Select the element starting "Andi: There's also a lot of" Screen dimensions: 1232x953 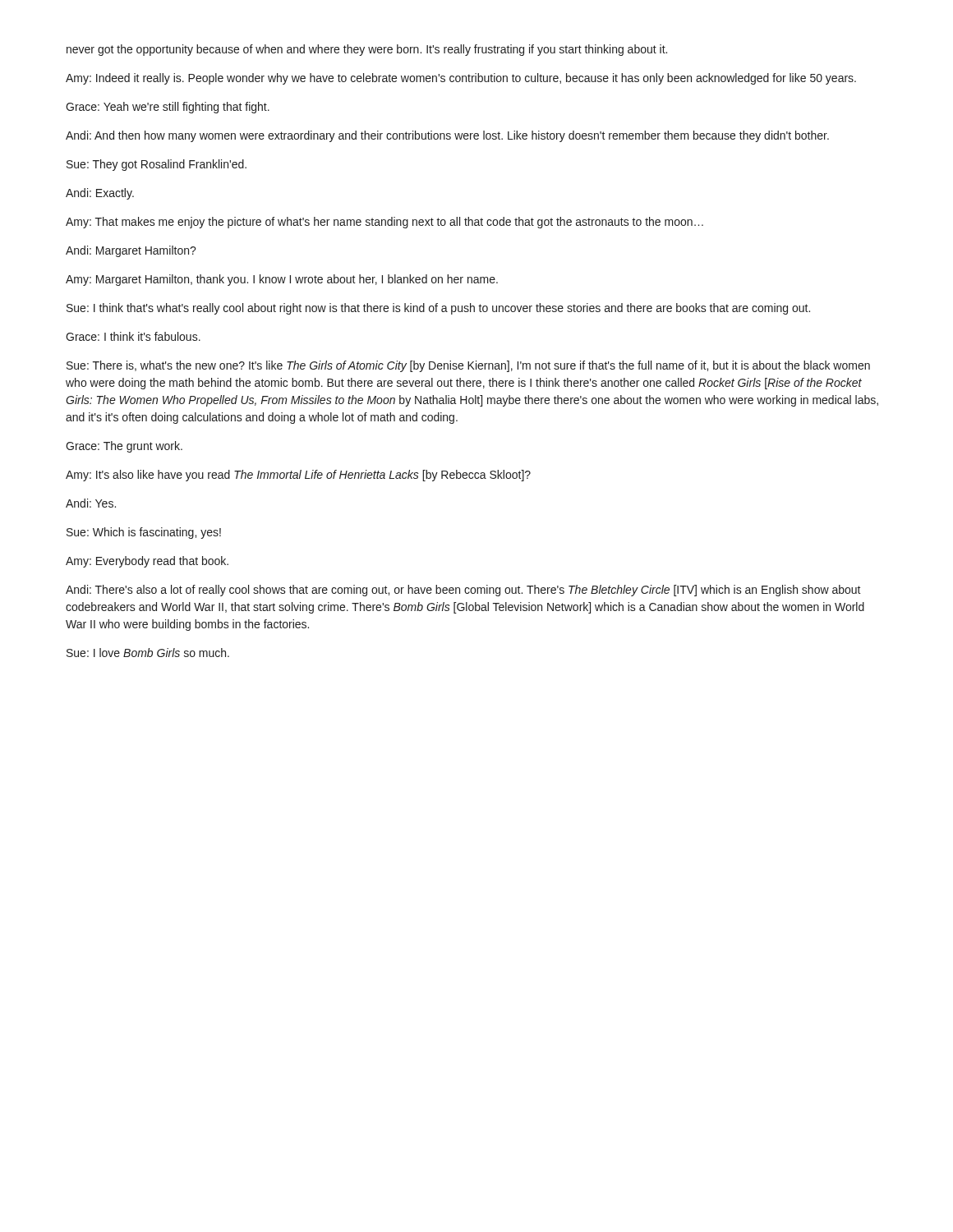(465, 607)
